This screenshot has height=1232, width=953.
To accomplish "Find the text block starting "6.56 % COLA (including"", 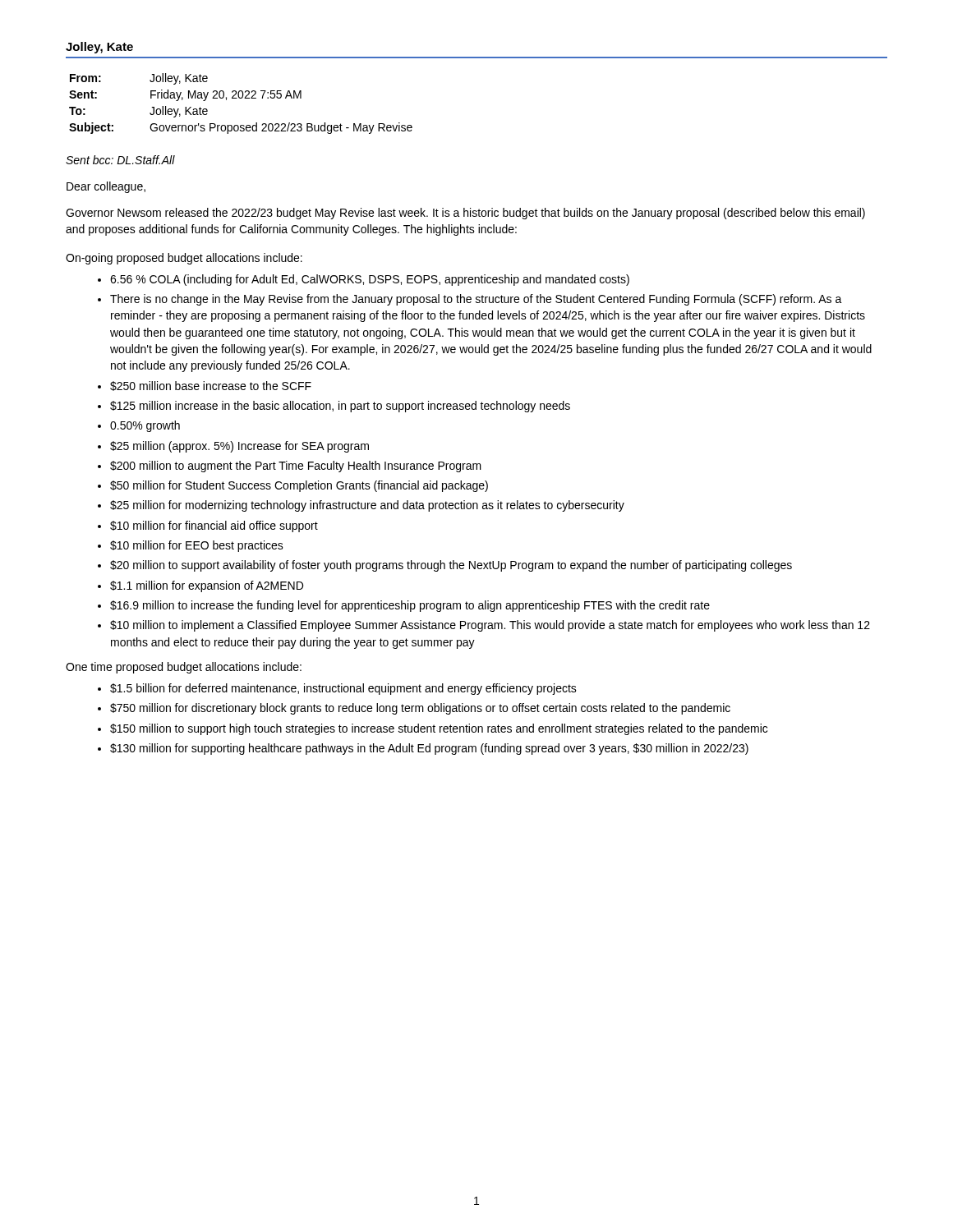I will click(x=370, y=279).
